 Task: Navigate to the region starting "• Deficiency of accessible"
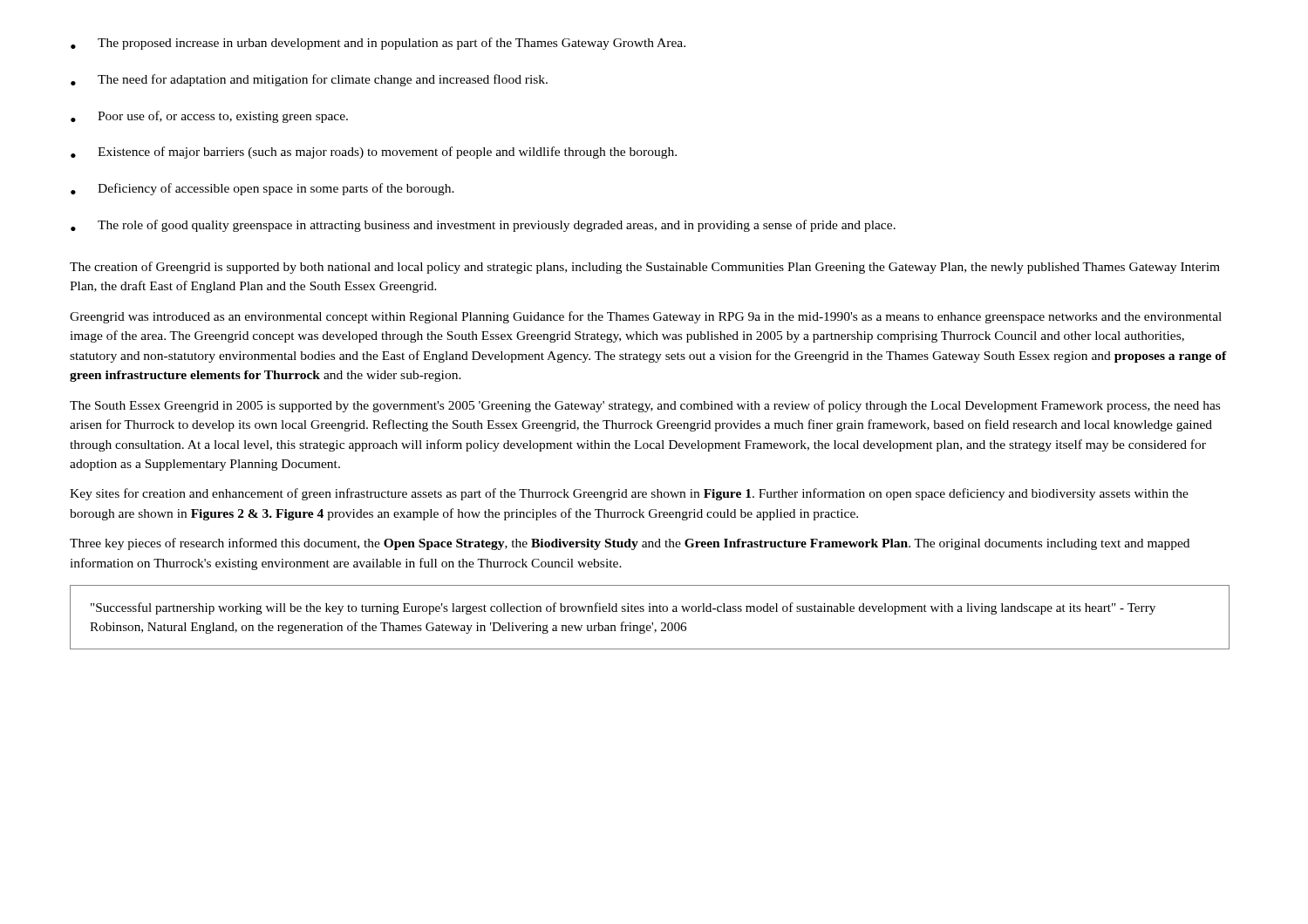(x=262, y=189)
